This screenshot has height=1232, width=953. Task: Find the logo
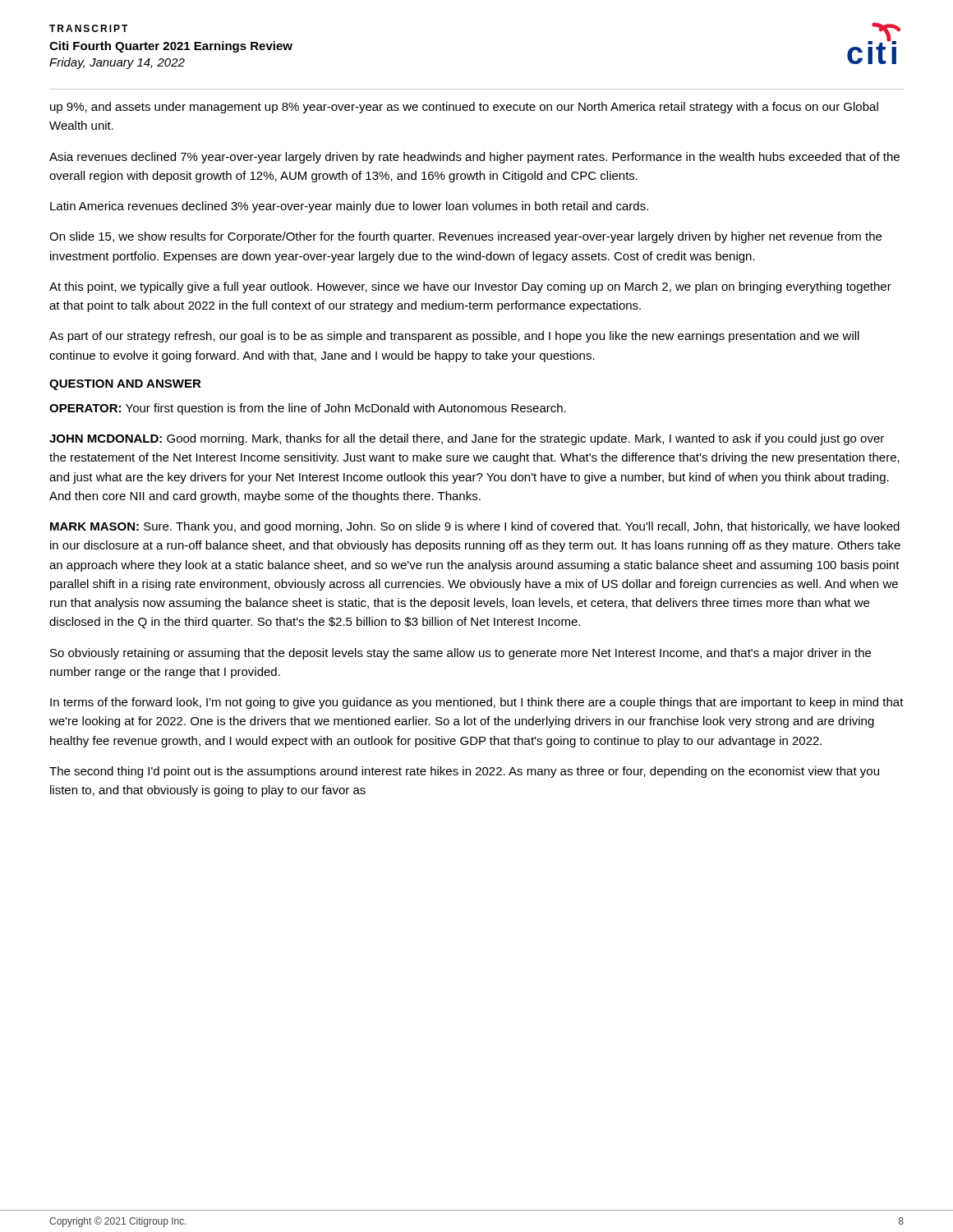click(874, 47)
